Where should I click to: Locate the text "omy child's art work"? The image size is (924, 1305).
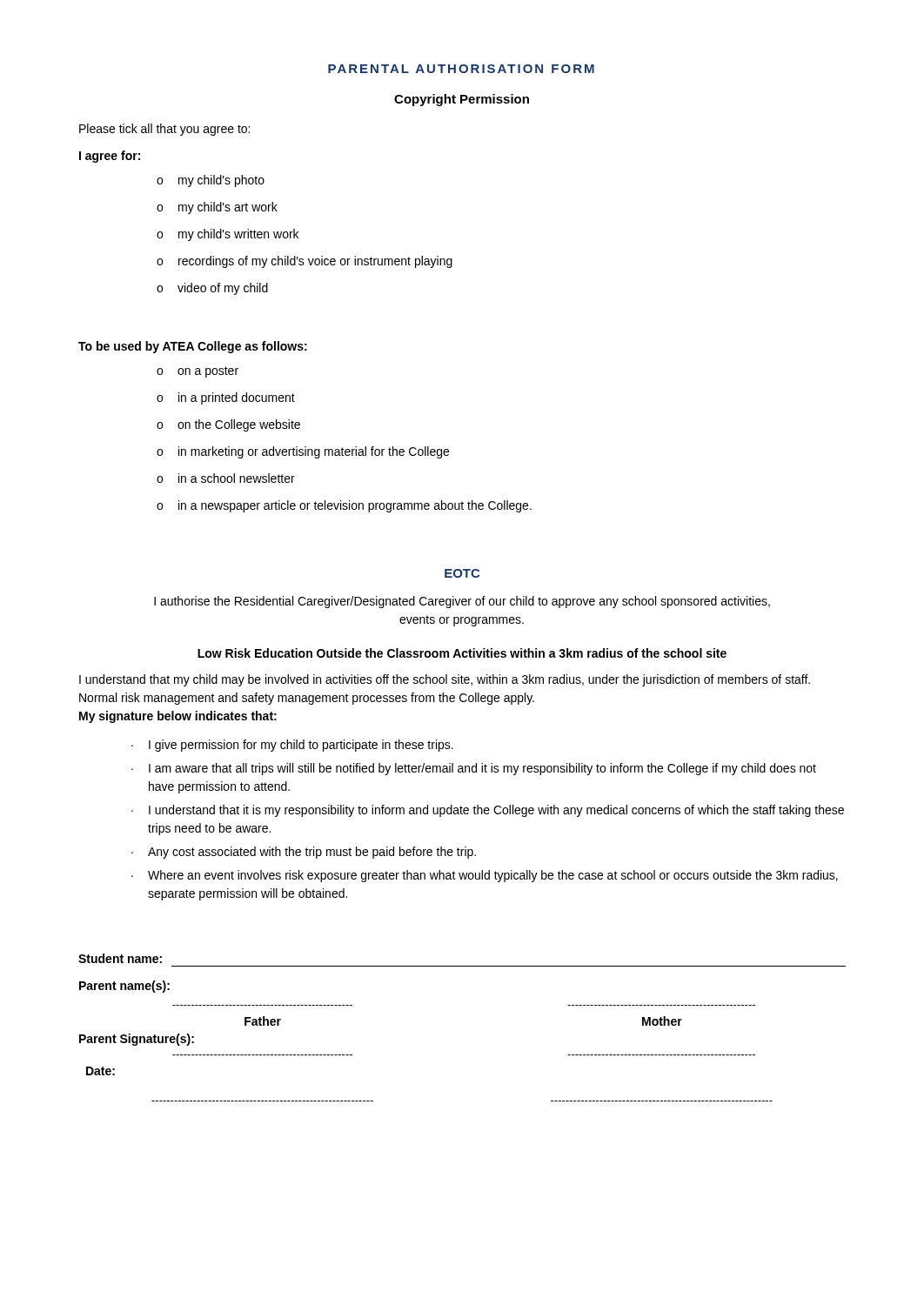click(x=217, y=207)
